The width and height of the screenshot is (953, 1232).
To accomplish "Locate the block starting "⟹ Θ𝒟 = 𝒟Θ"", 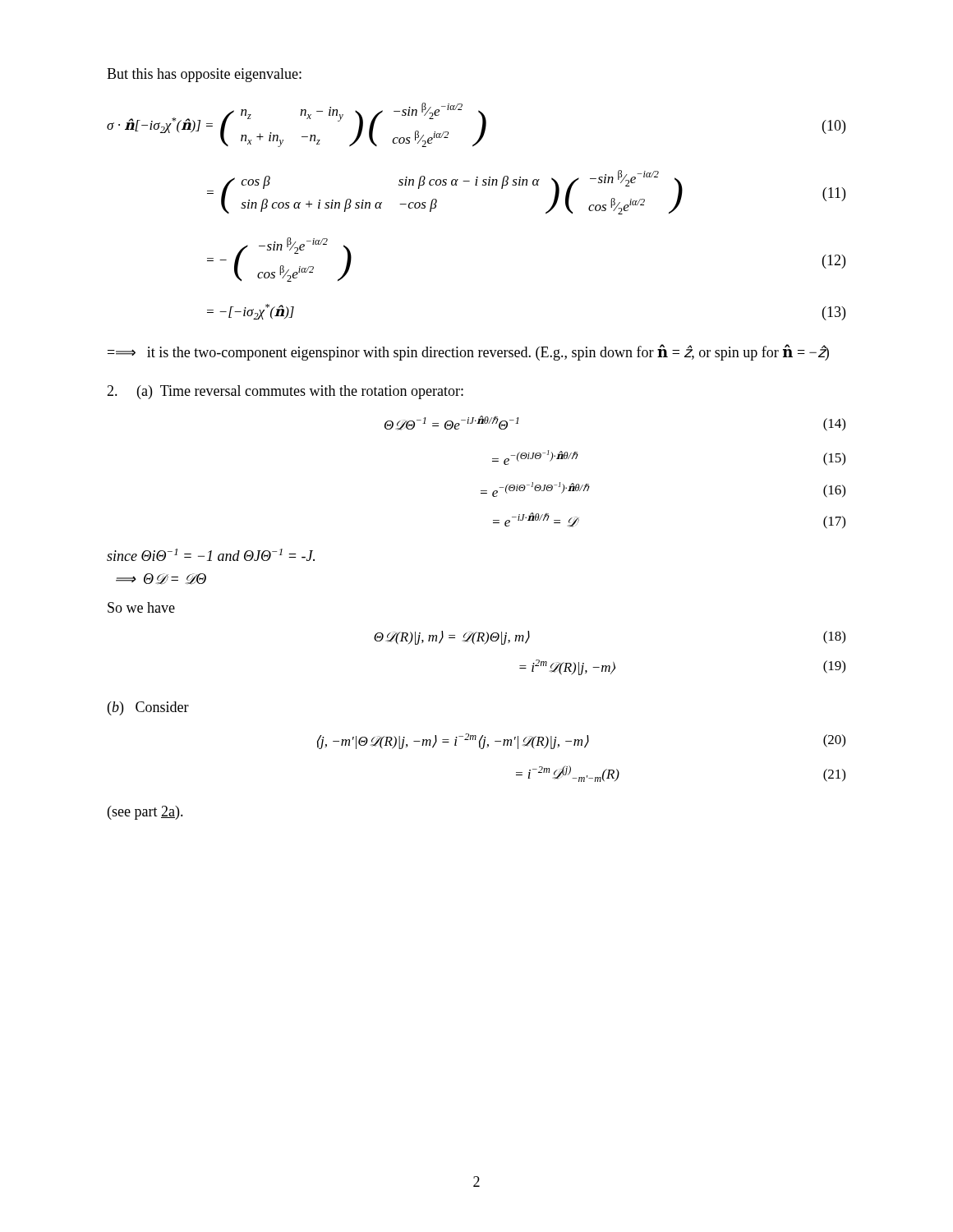I will click(x=157, y=579).
